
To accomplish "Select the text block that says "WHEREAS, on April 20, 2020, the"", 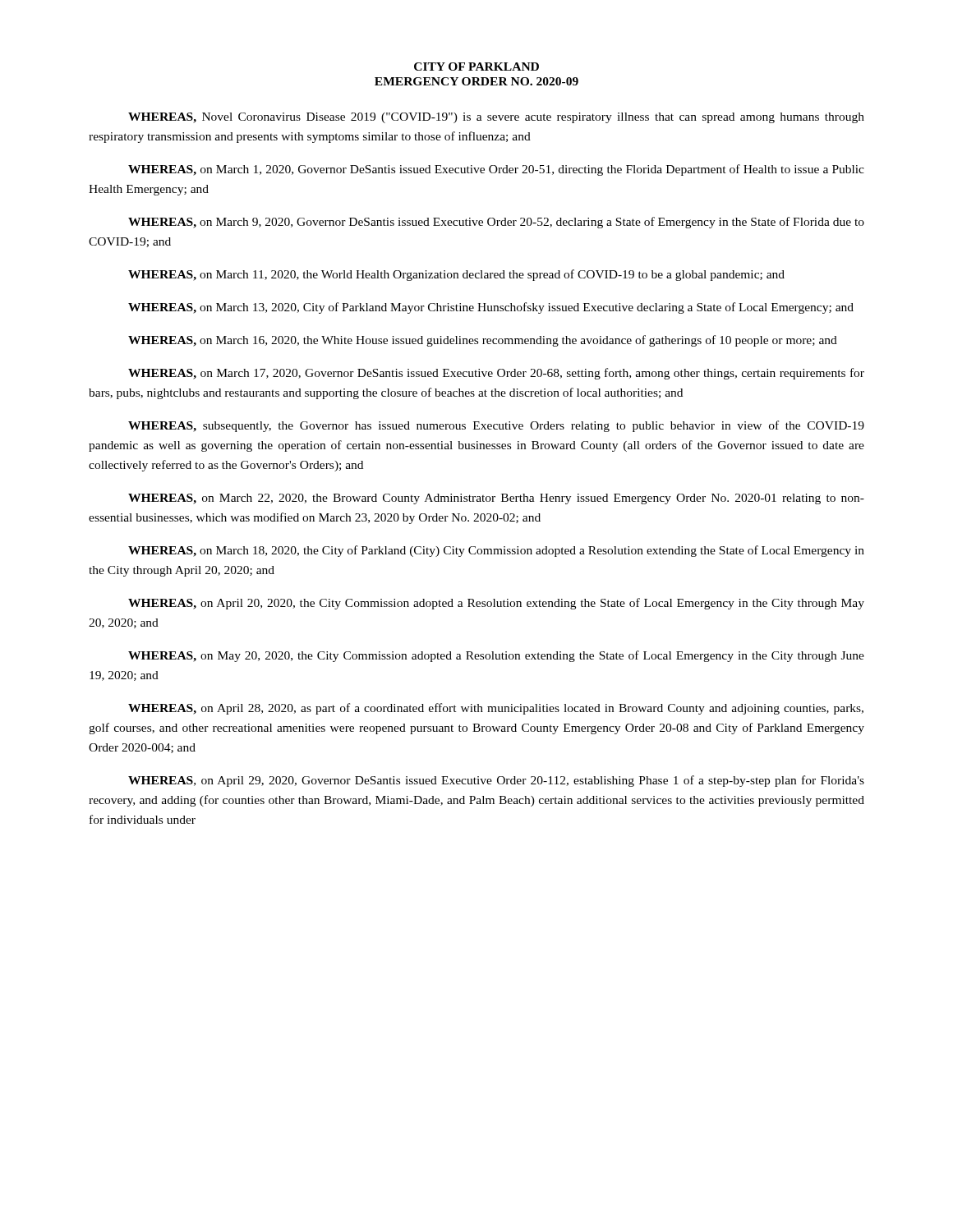I will [476, 613].
